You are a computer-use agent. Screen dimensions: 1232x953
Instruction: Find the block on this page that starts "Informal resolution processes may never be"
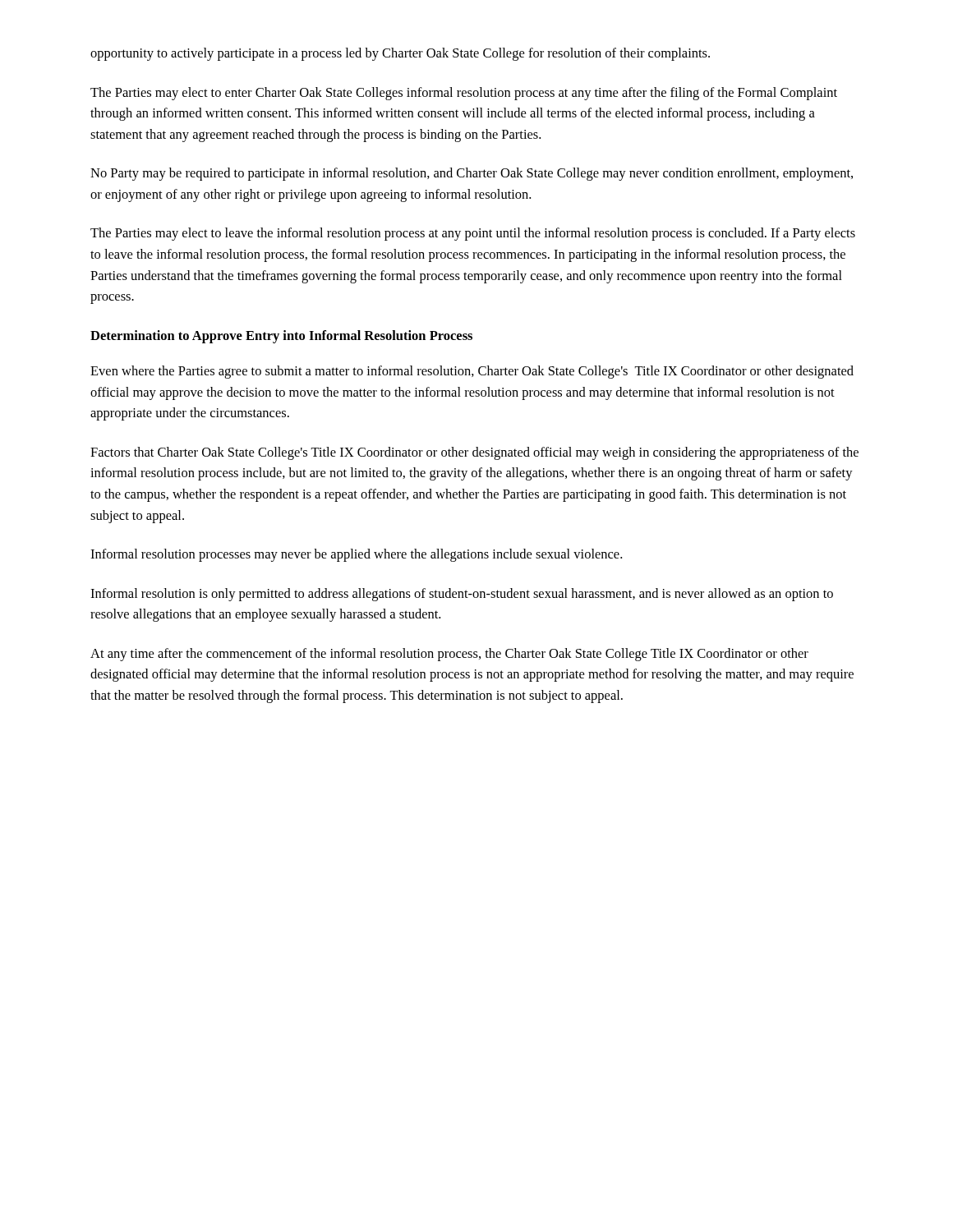357,554
